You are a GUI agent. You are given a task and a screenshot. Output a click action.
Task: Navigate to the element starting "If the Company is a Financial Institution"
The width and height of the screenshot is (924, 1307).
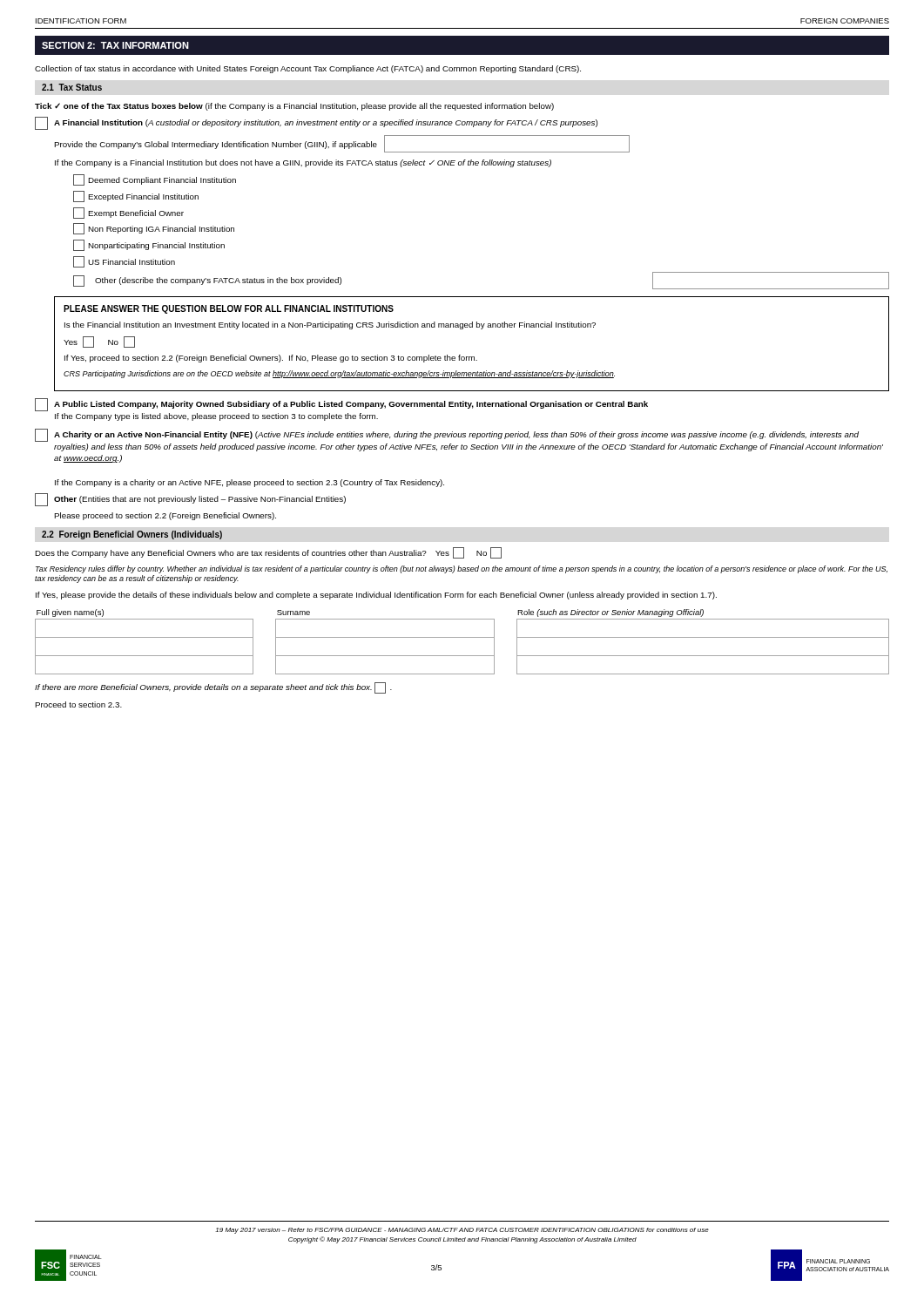303,163
